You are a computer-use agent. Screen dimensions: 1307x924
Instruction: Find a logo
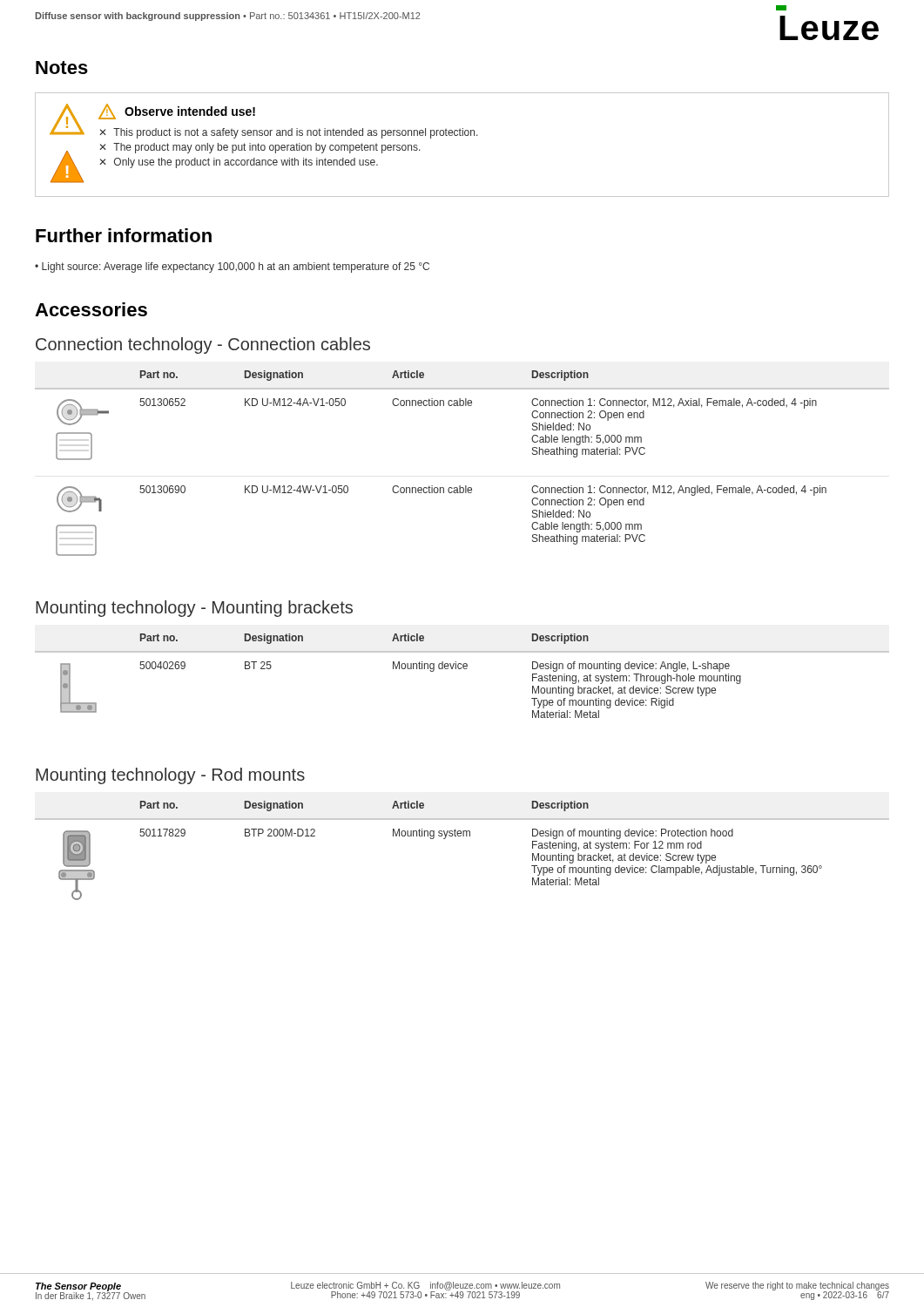[833, 27]
